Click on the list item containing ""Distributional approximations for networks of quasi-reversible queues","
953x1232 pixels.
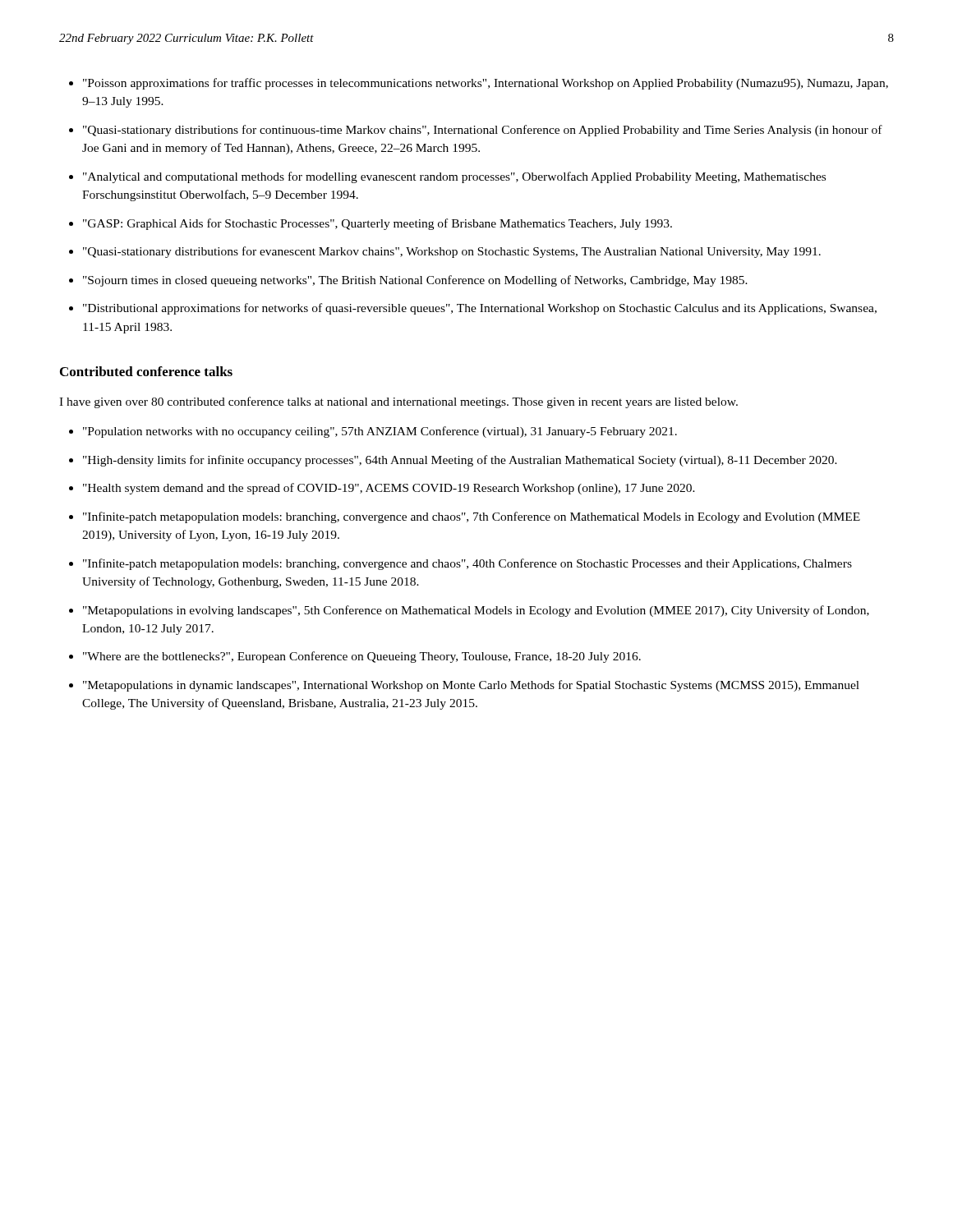pyautogui.click(x=480, y=317)
